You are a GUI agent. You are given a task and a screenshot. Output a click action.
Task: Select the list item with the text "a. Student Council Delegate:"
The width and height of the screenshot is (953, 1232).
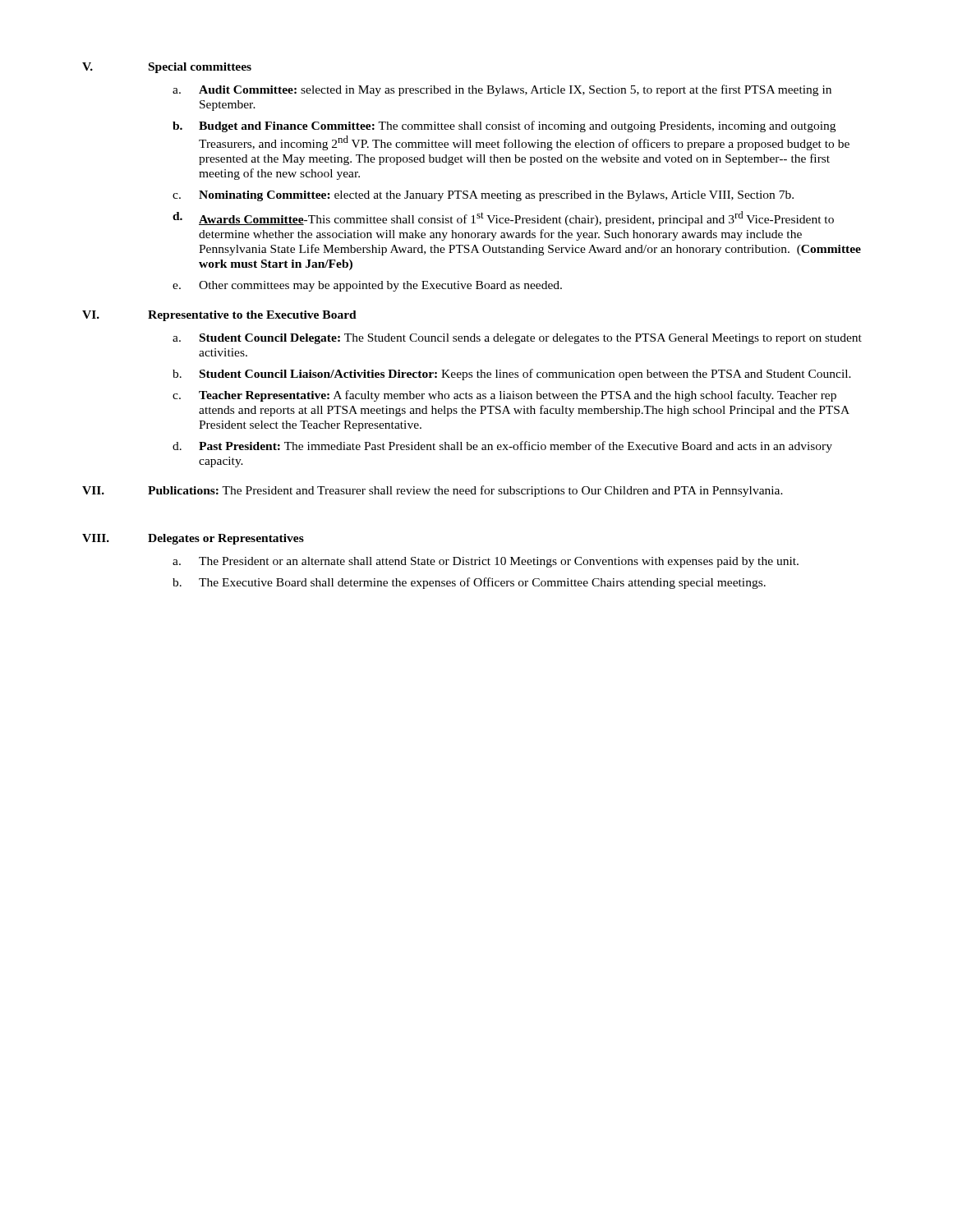[x=522, y=345]
